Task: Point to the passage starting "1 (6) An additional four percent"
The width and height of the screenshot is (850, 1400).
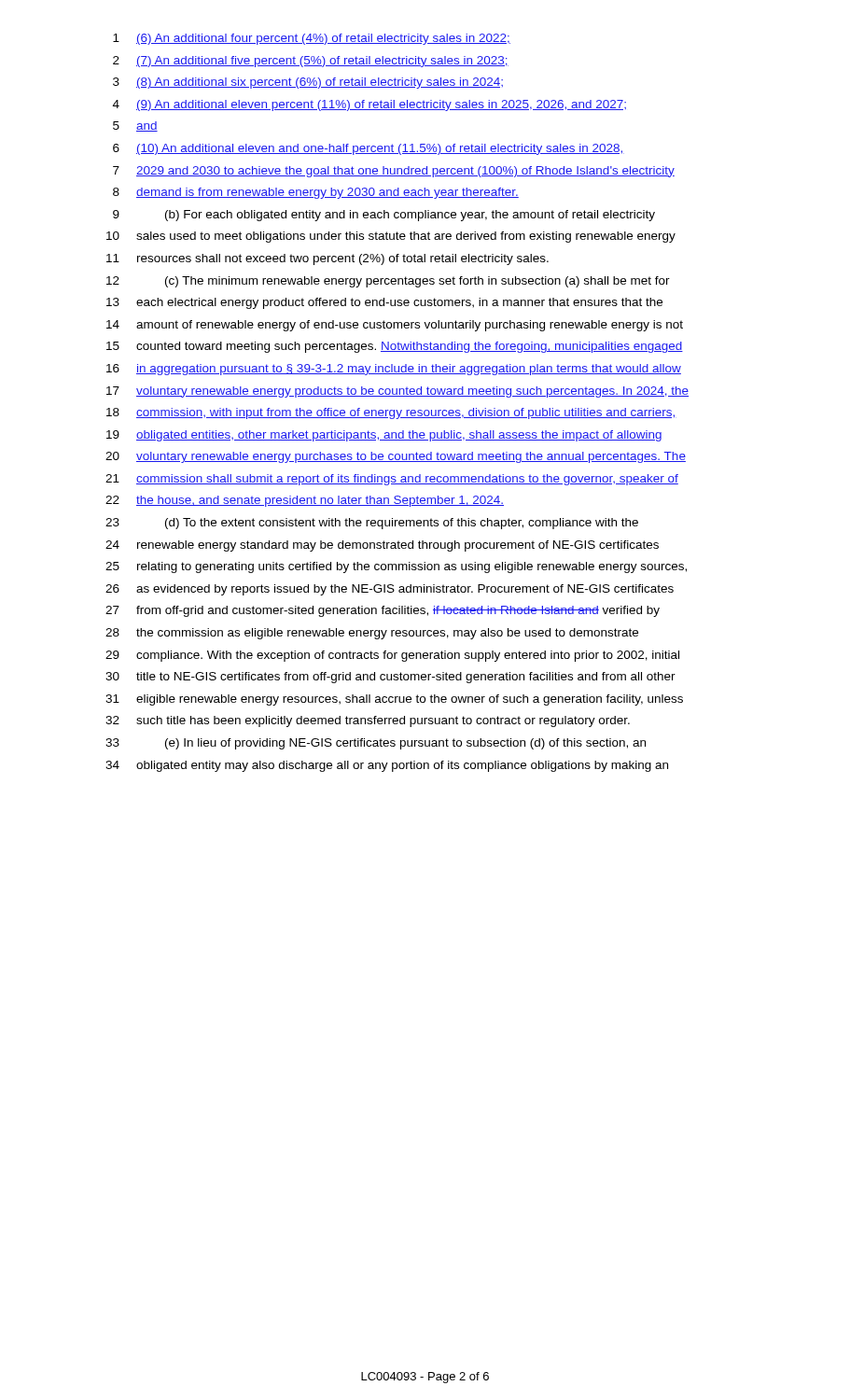Action: 434,38
